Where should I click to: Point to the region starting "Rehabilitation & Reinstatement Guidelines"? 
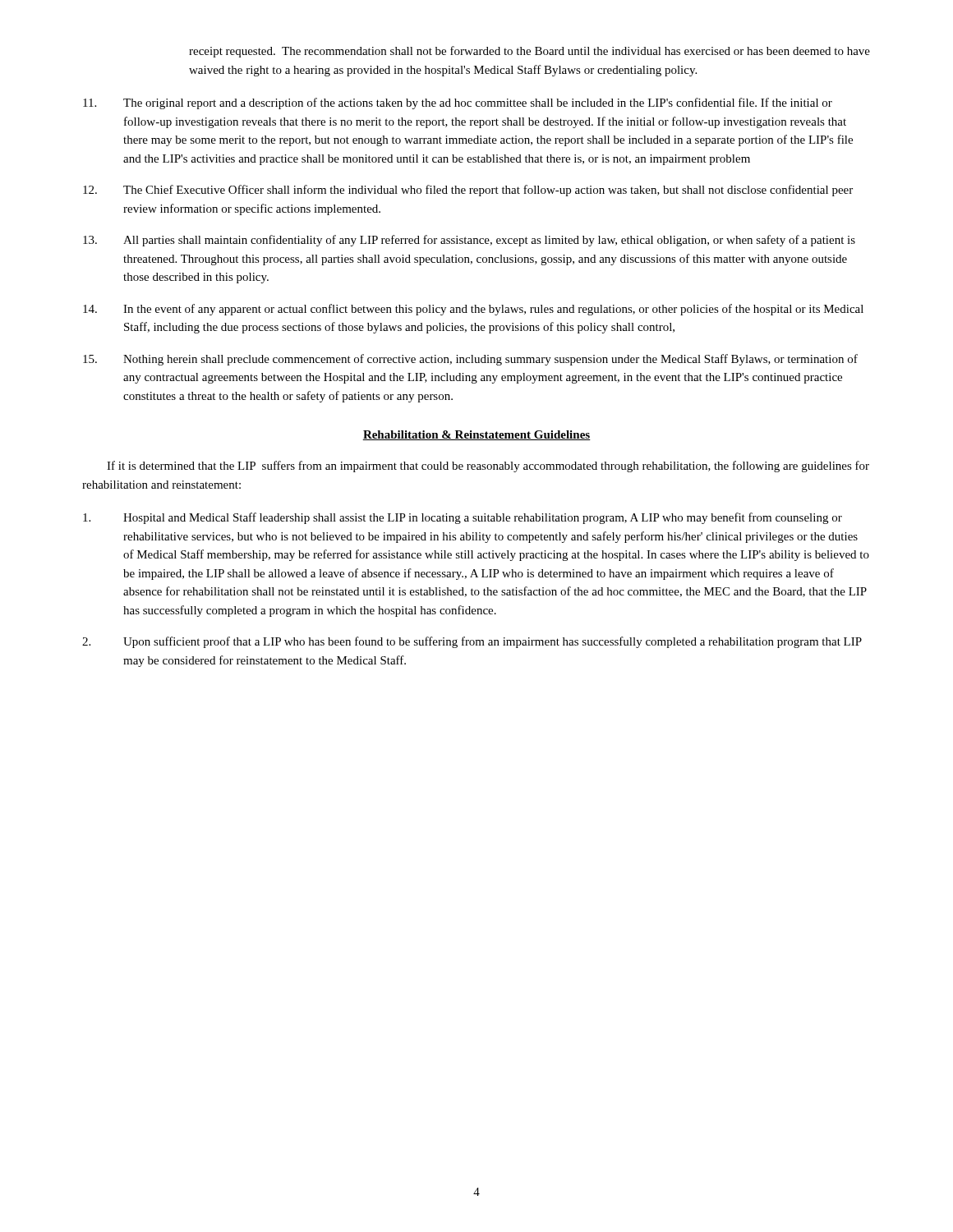tap(476, 434)
